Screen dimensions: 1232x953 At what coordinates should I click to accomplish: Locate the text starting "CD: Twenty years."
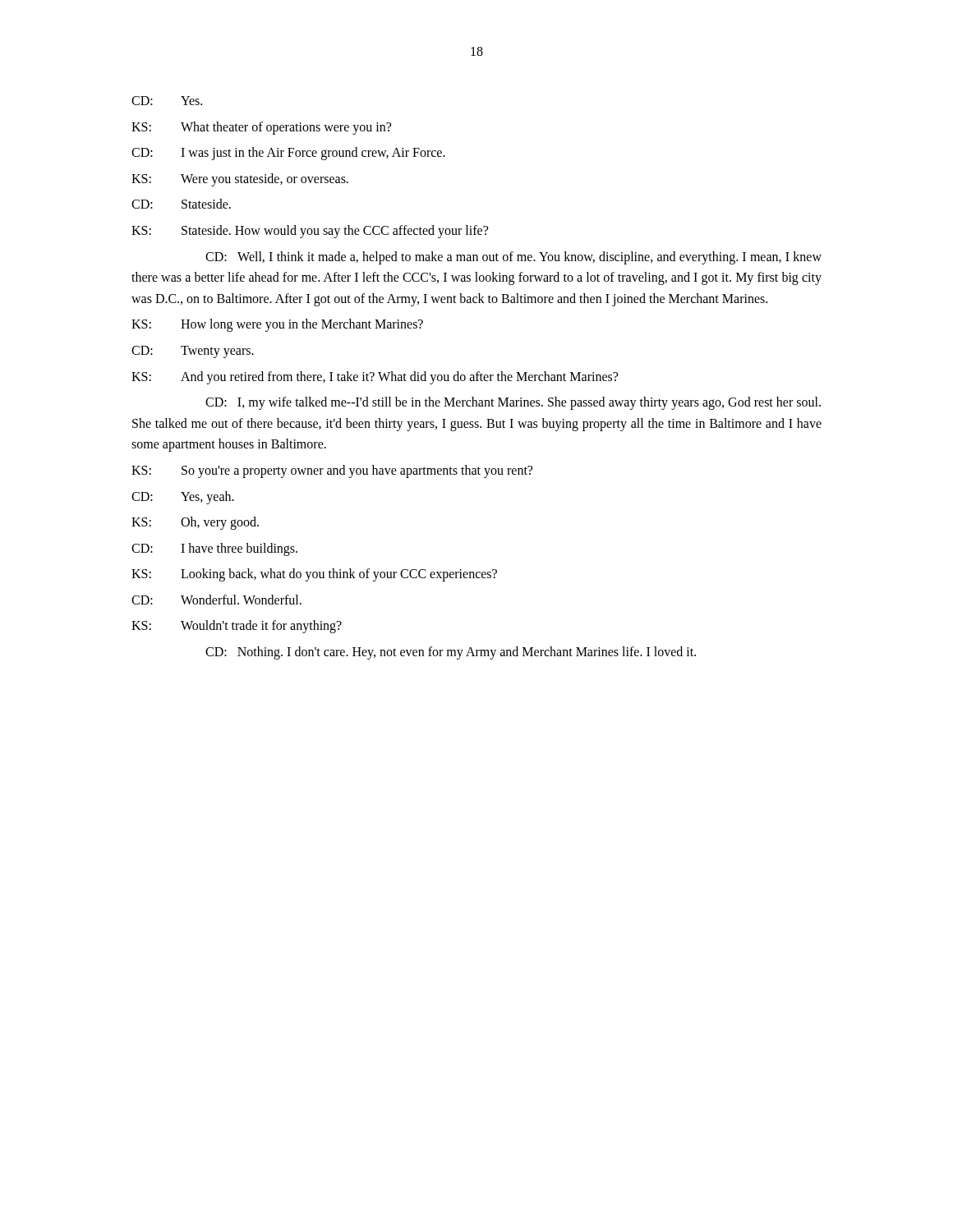click(x=193, y=352)
